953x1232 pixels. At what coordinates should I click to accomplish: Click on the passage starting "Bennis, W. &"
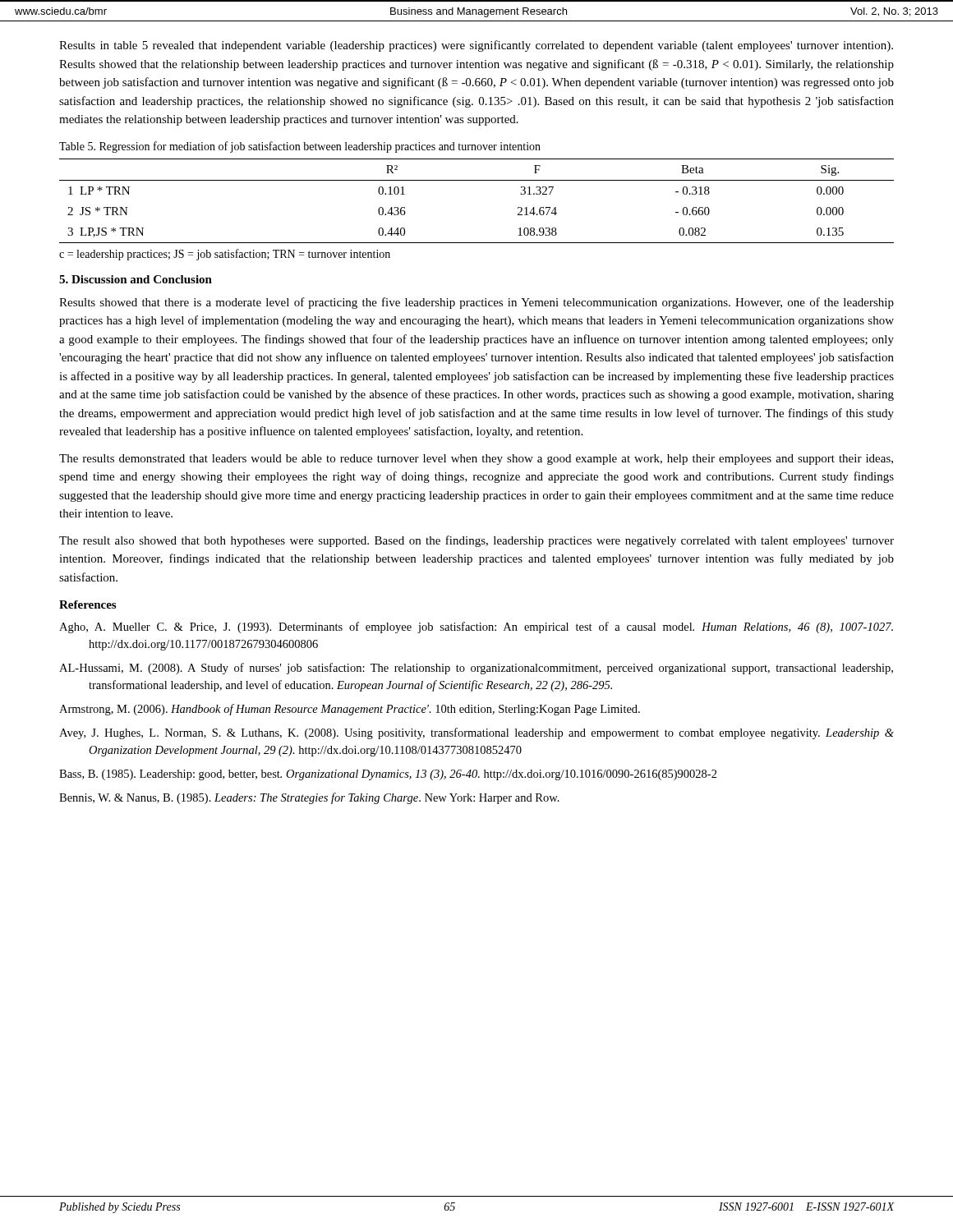coord(309,798)
